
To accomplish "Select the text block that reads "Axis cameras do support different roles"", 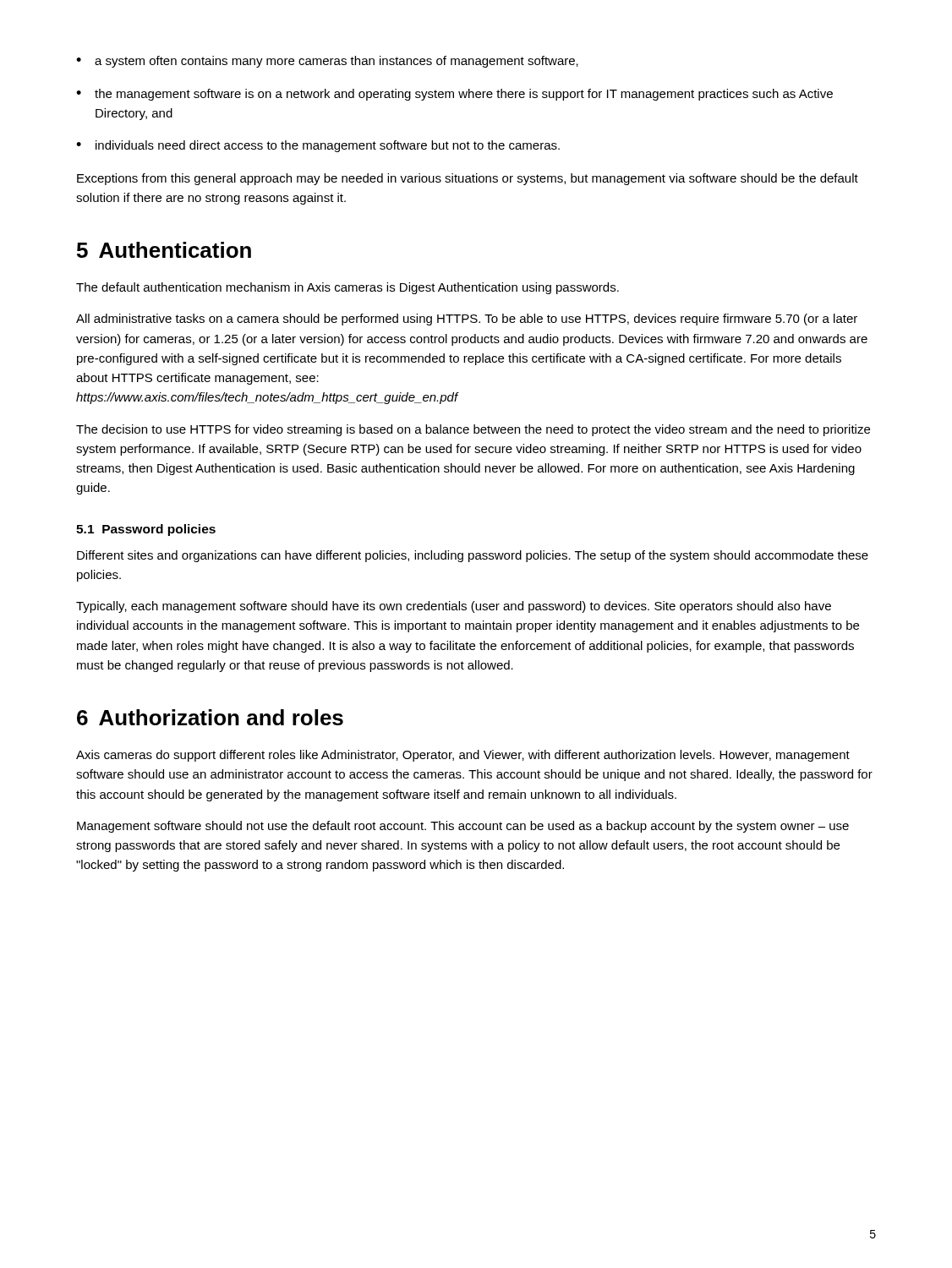I will [x=474, y=774].
